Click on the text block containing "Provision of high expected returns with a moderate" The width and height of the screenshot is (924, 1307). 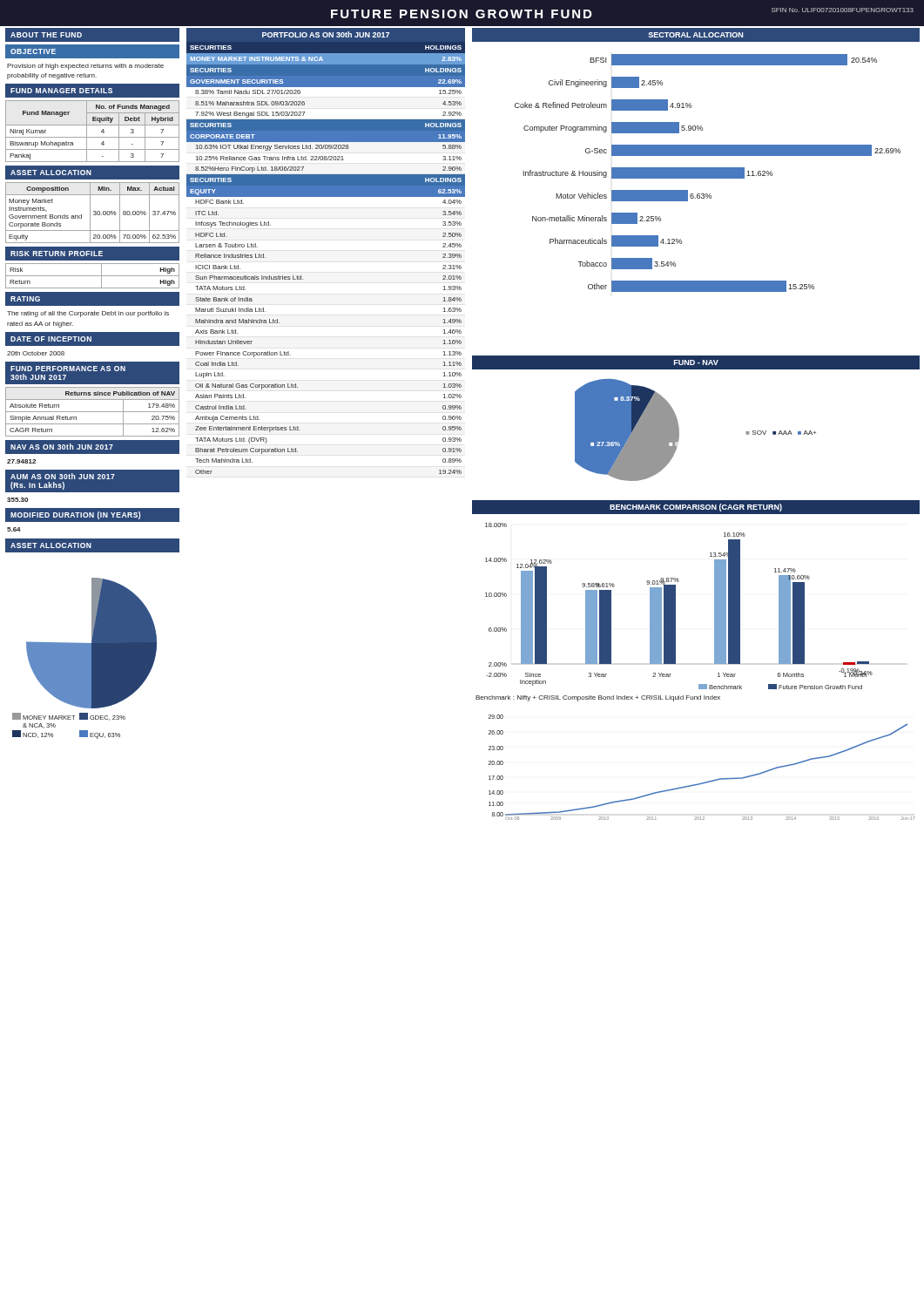85,71
